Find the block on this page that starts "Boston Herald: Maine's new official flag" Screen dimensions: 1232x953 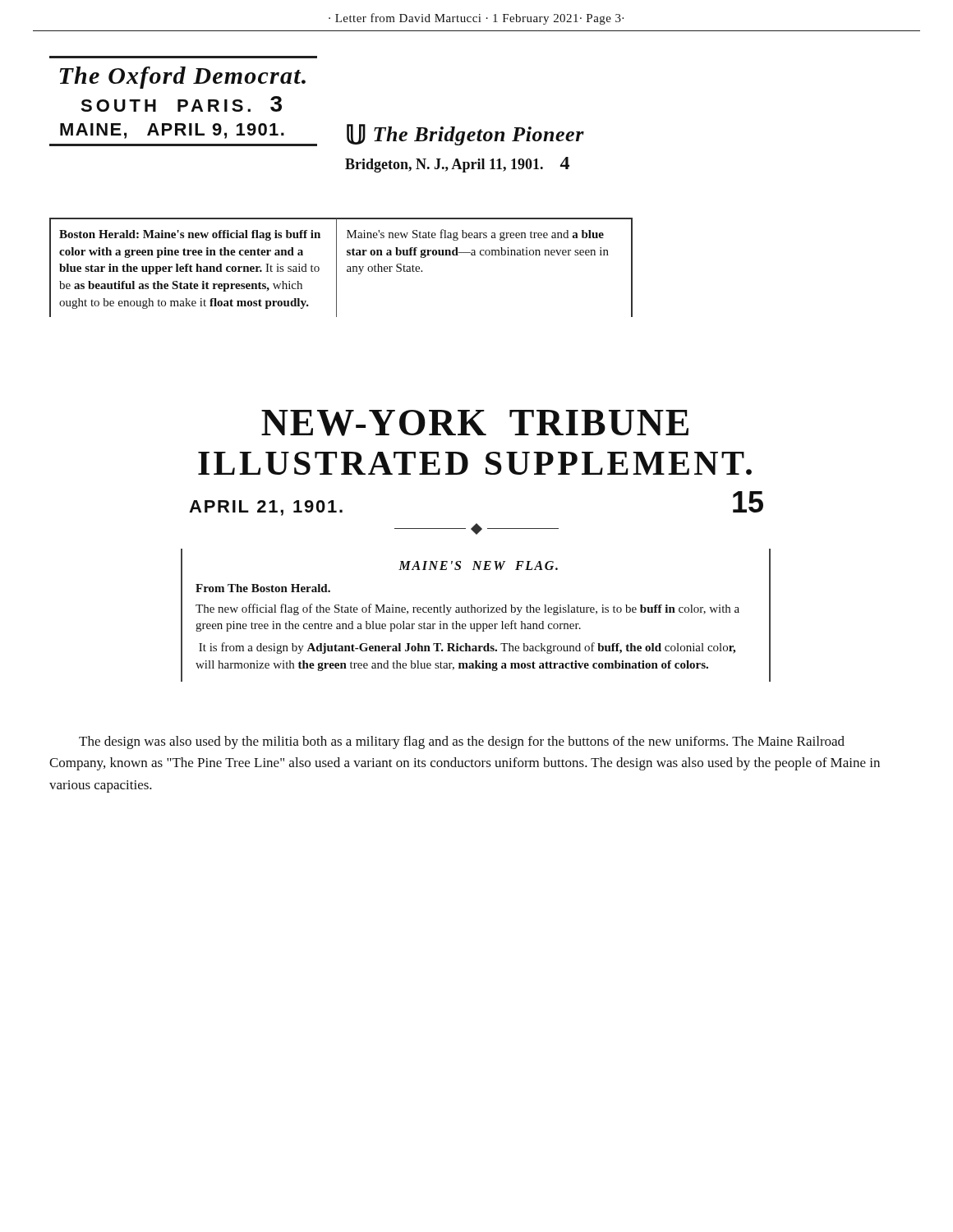(190, 268)
